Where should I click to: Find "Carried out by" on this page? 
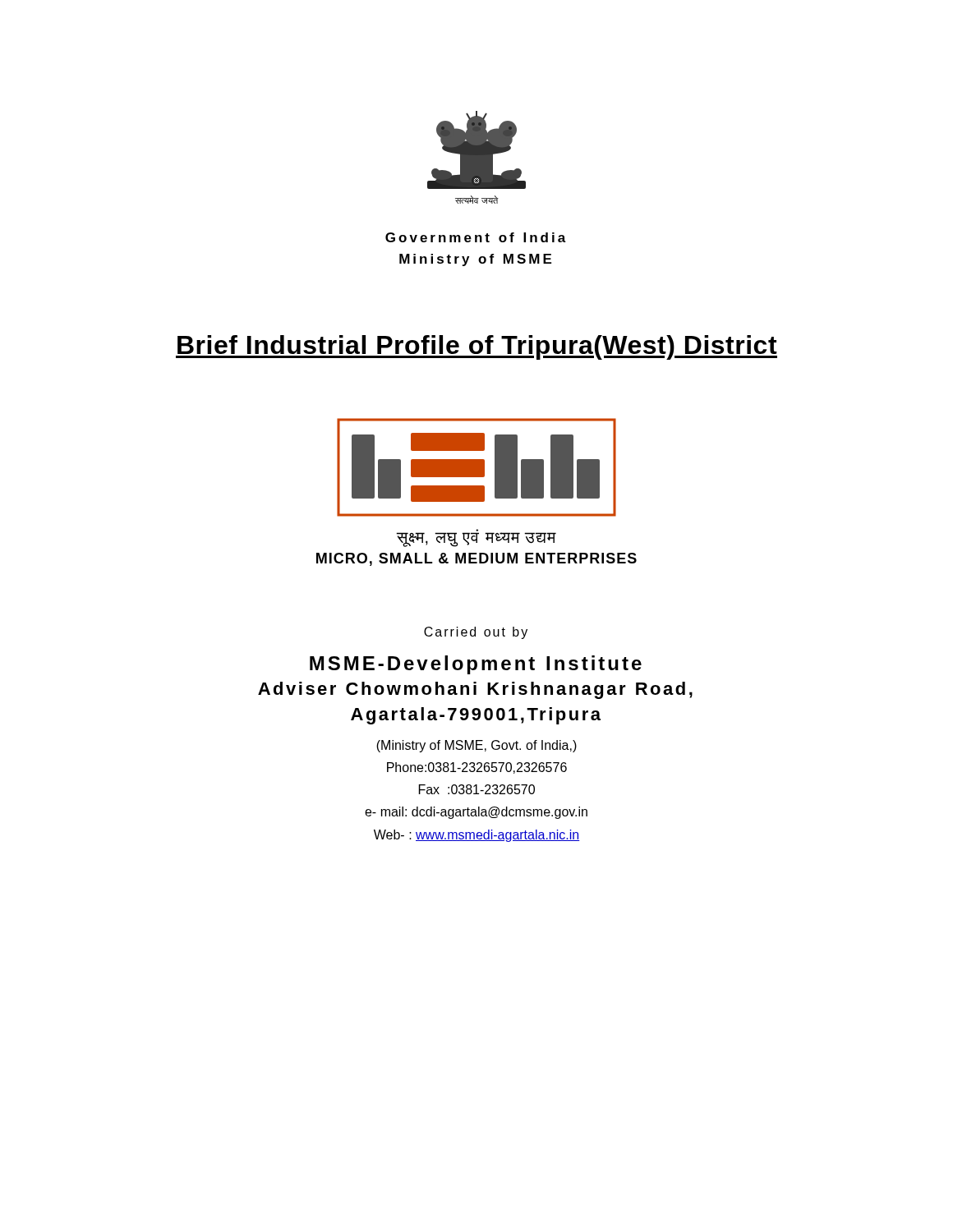pos(476,632)
